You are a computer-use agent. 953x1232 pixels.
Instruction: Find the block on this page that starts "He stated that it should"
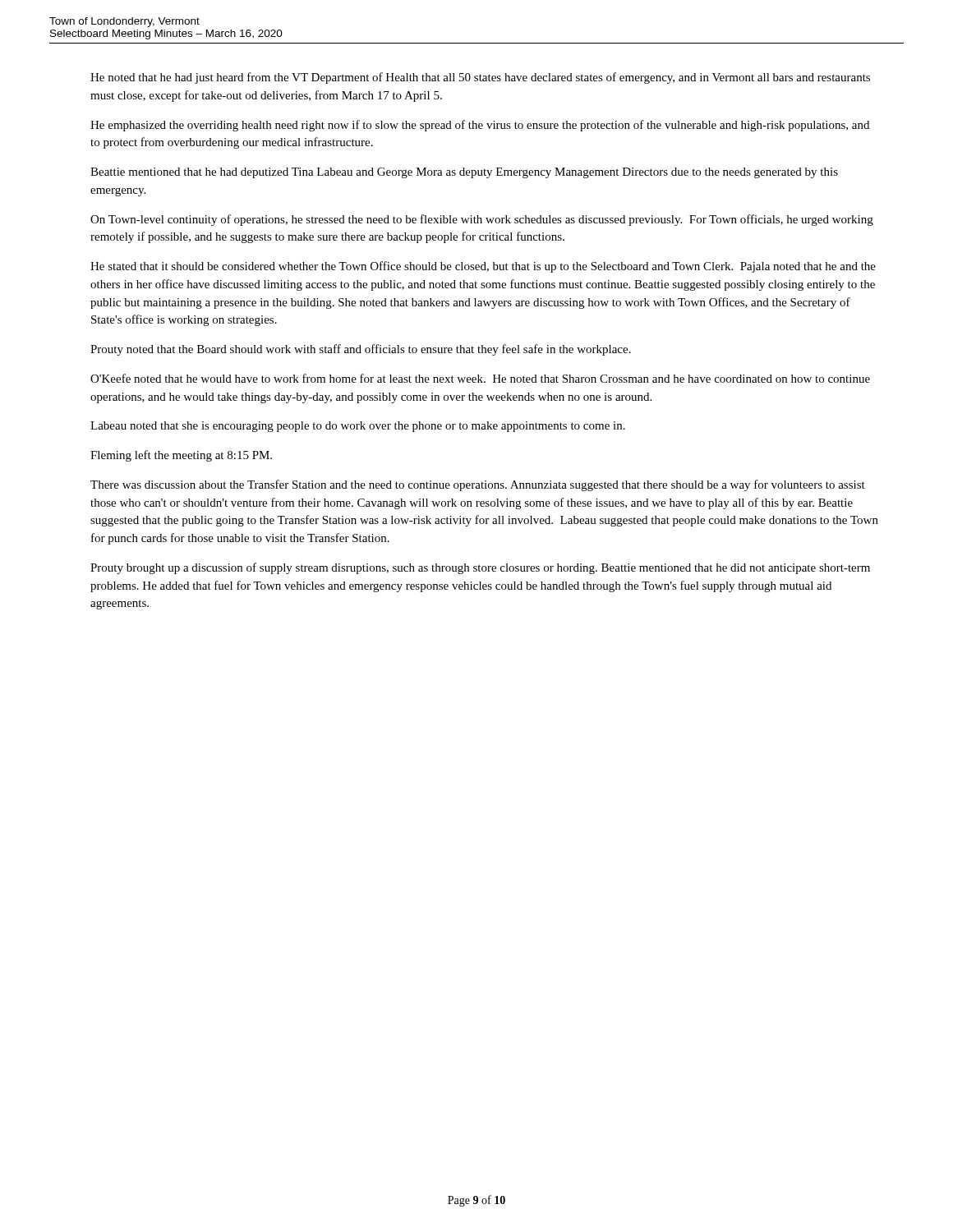[x=483, y=293]
